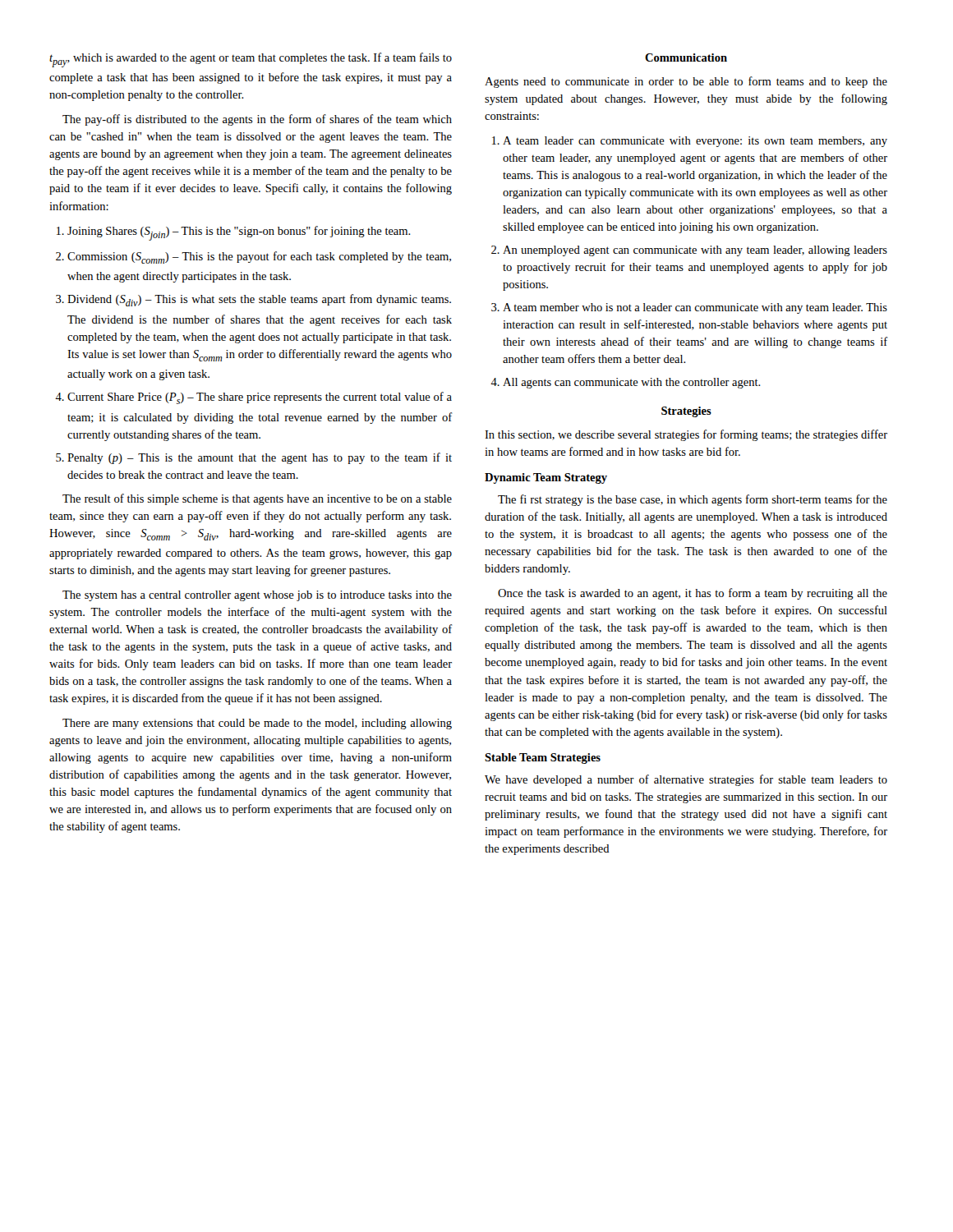953x1232 pixels.
Task: Click on the list item that says "Current Share Price (Ps) – The share price"
Action: pyautogui.click(x=260, y=415)
